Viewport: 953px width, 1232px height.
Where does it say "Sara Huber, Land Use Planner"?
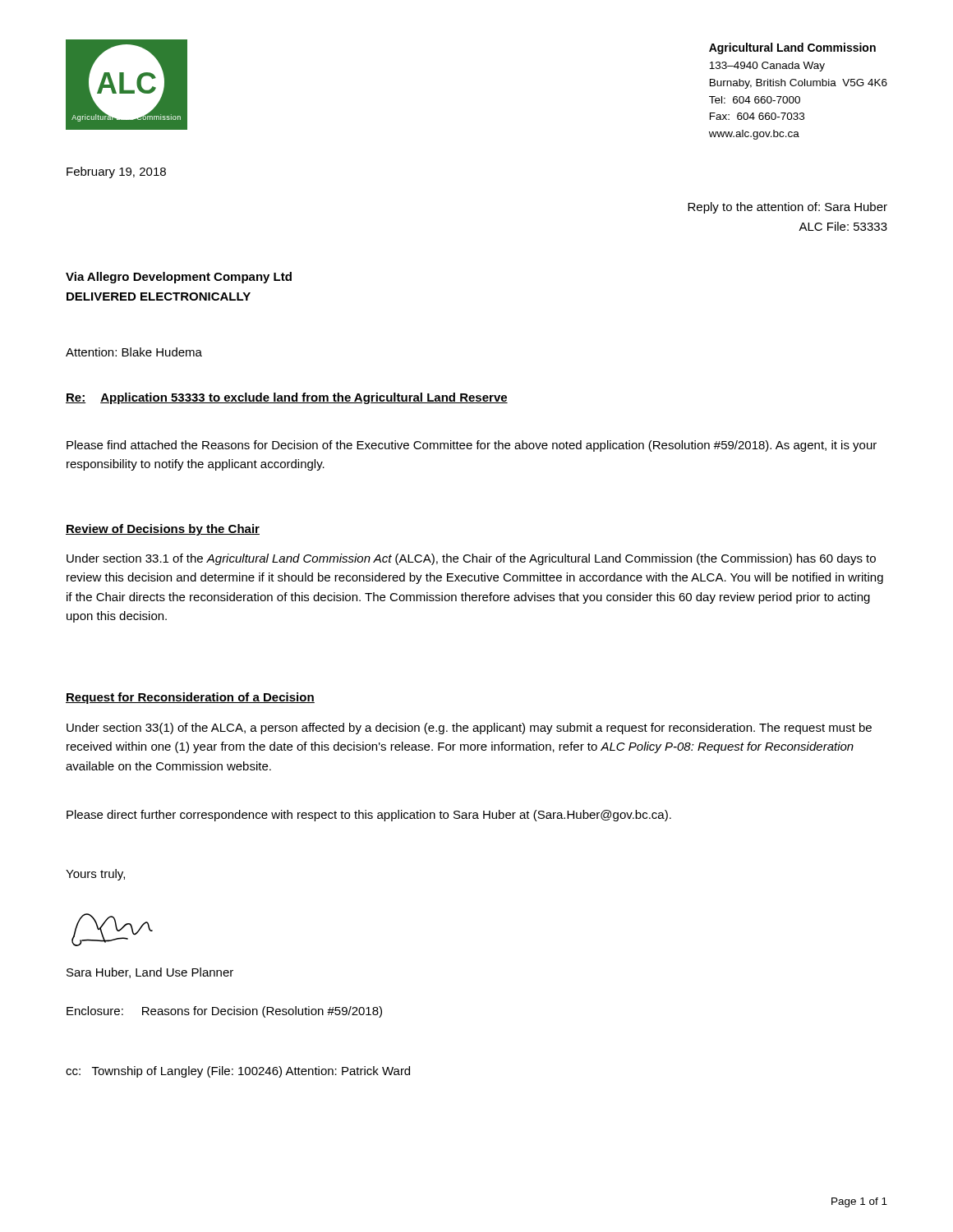point(150,972)
